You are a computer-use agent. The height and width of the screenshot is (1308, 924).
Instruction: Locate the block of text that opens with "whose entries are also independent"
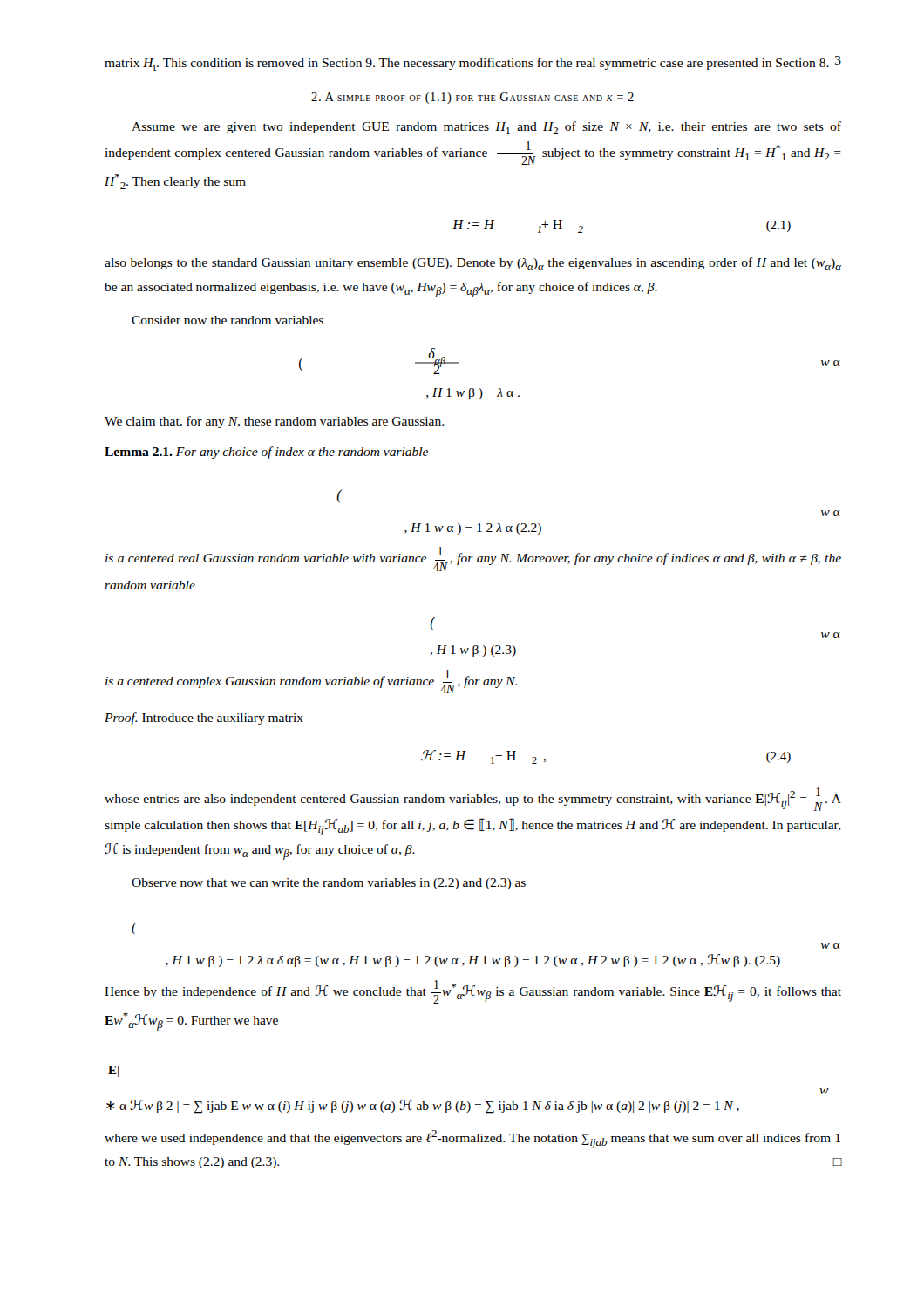click(473, 823)
